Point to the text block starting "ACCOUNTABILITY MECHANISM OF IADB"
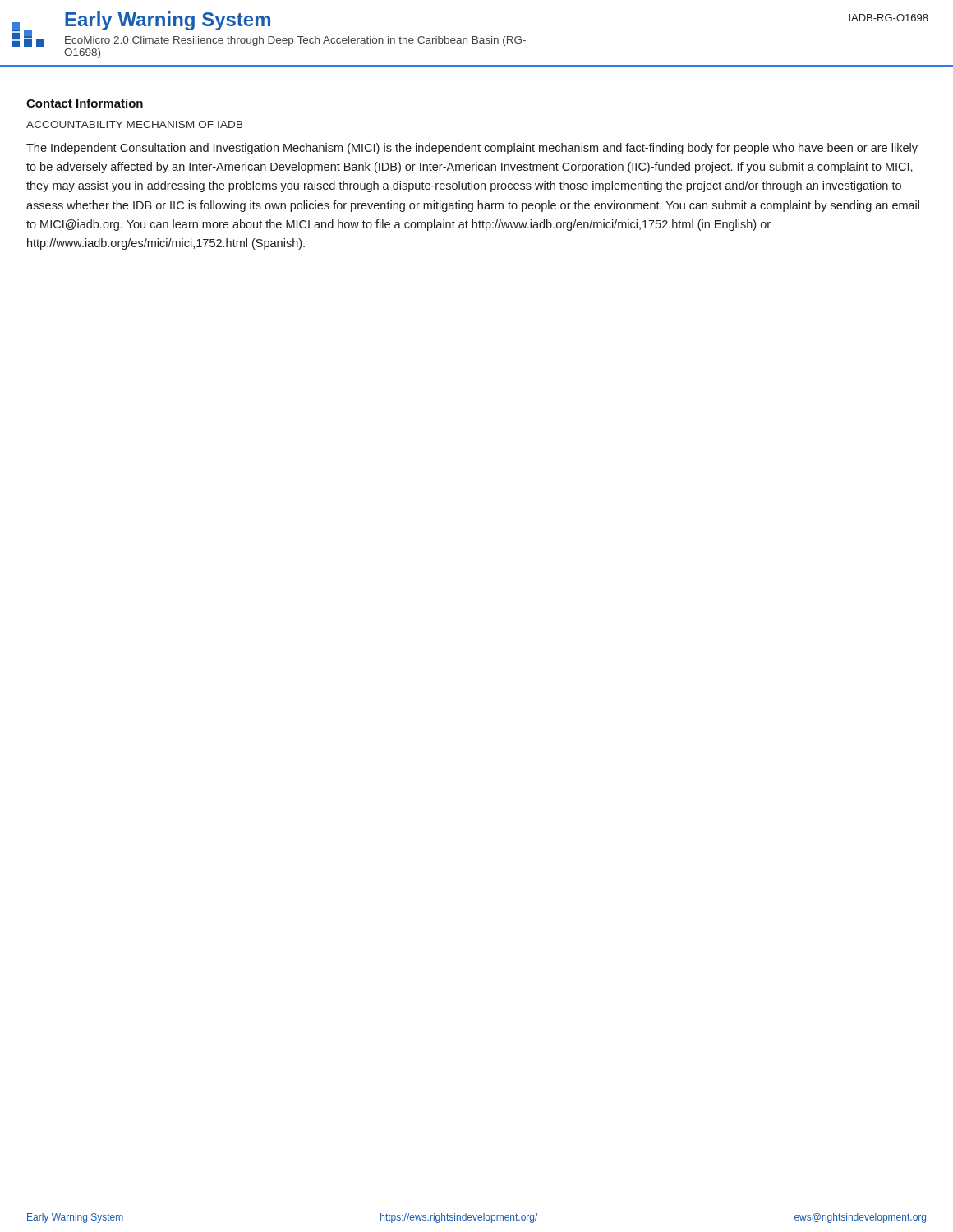 (135, 124)
